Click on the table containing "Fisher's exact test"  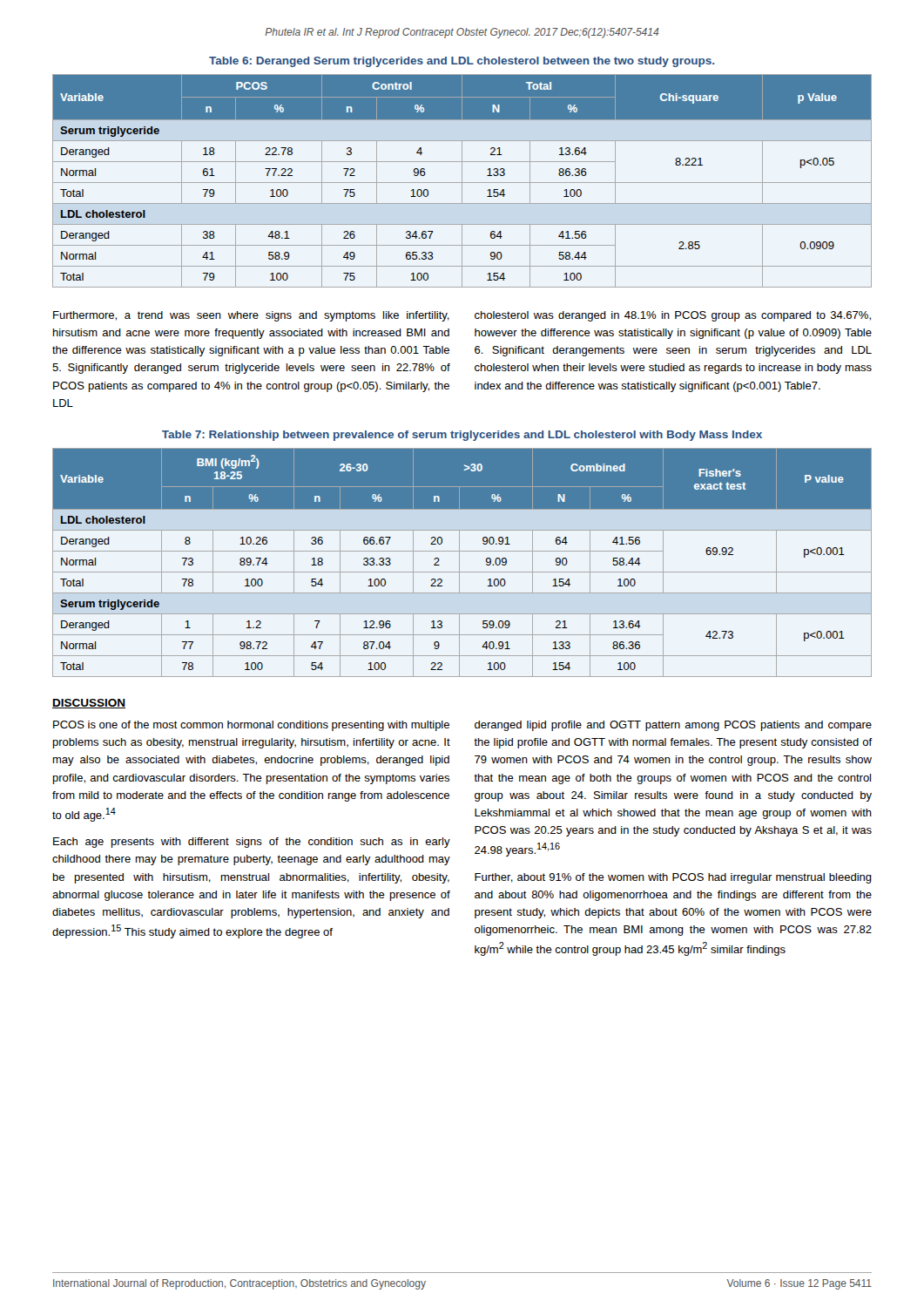tap(462, 562)
